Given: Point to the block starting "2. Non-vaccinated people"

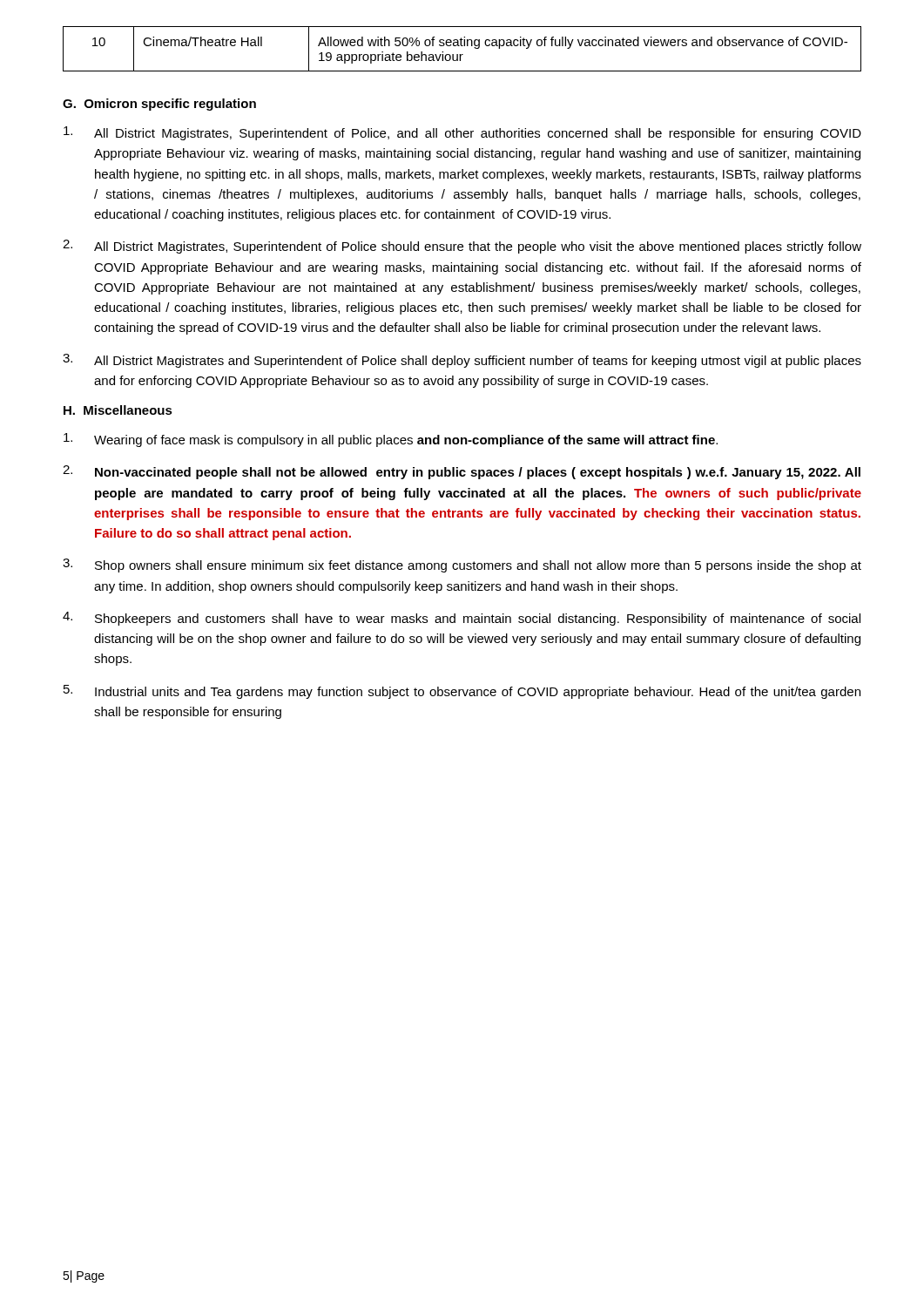Looking at the screenshot, I should pos(462,503).
